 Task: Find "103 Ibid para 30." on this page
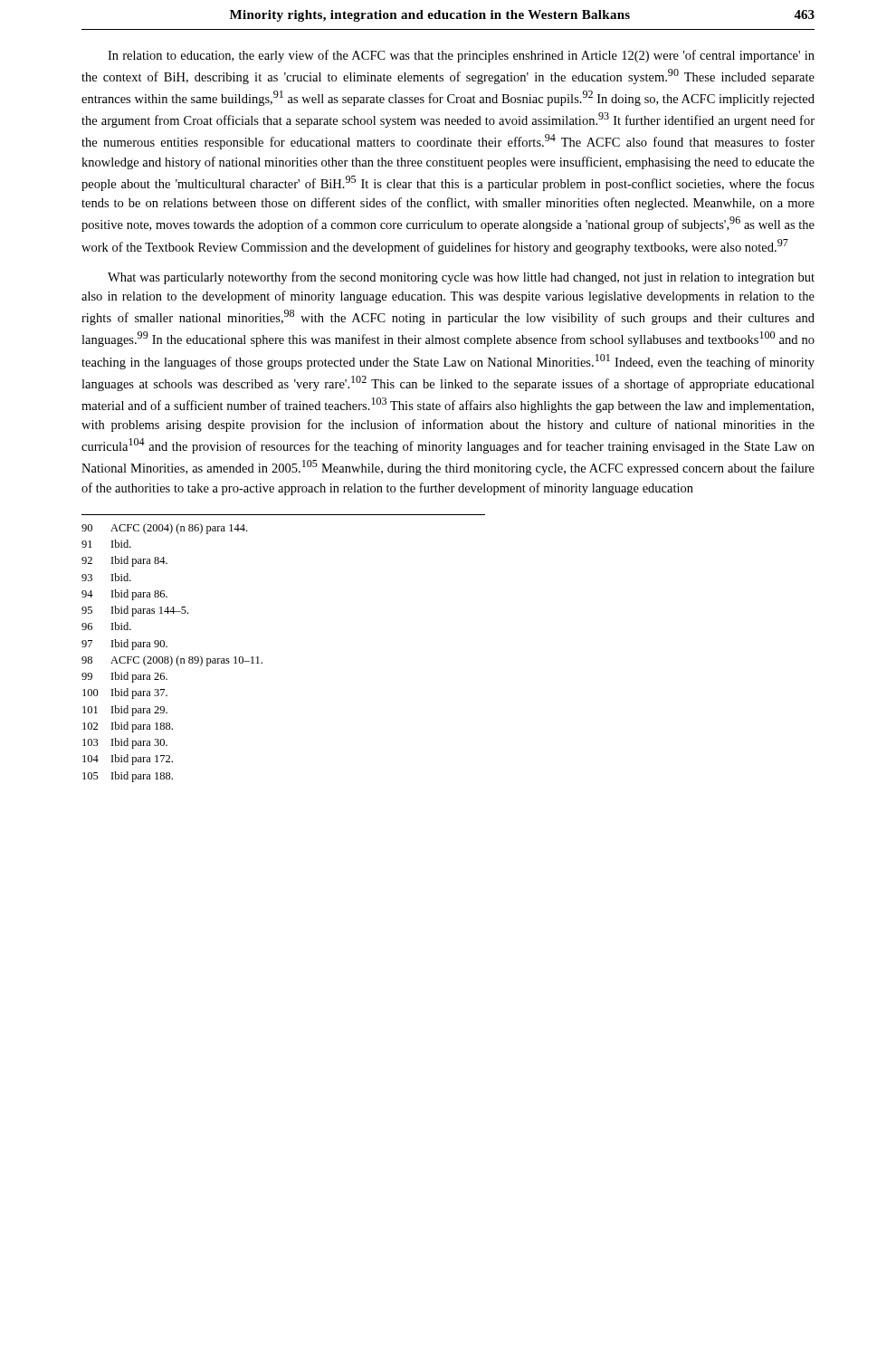pos(125,743)
